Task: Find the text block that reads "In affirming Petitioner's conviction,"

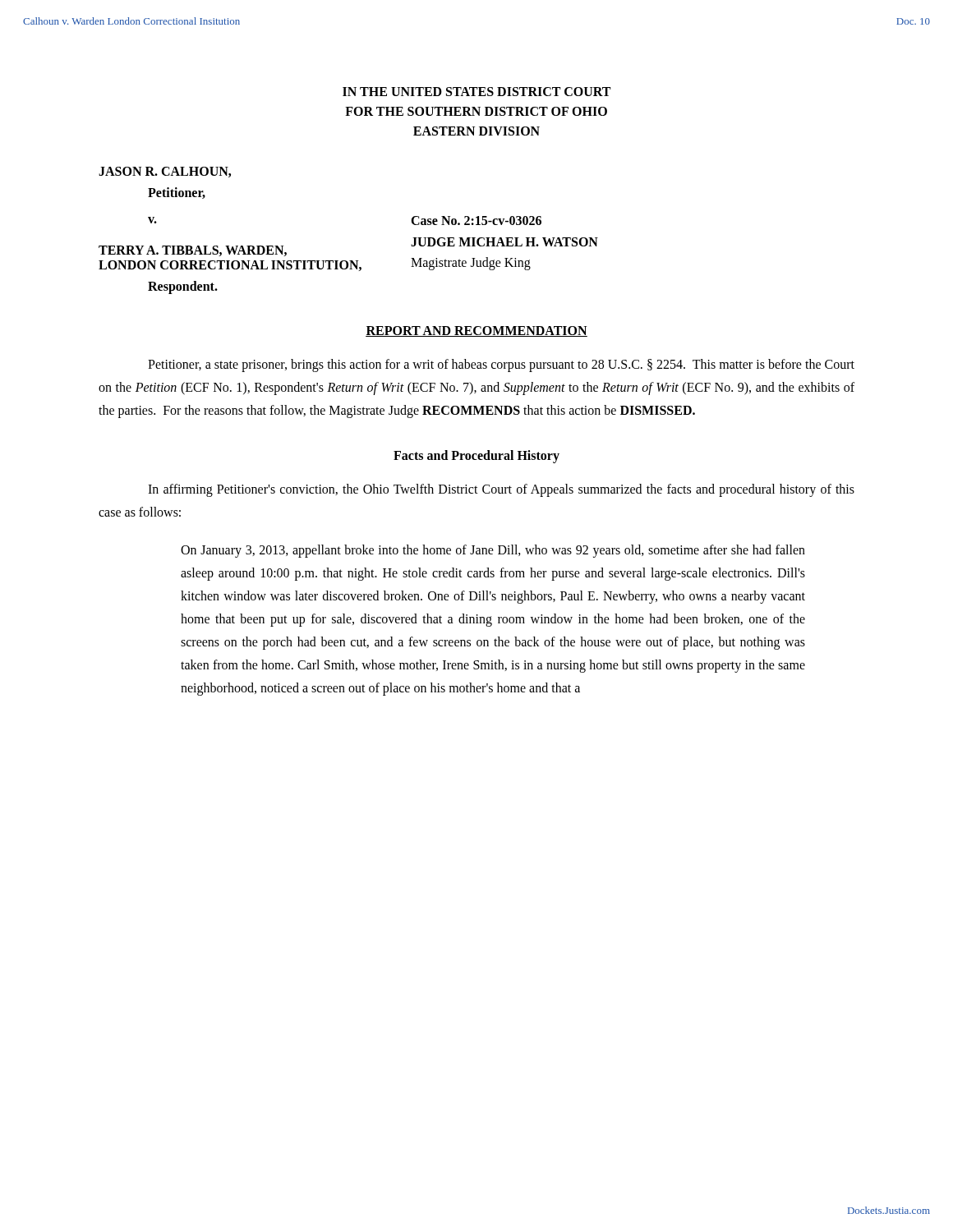Action: pyautogui.click(x=476, y=501)
